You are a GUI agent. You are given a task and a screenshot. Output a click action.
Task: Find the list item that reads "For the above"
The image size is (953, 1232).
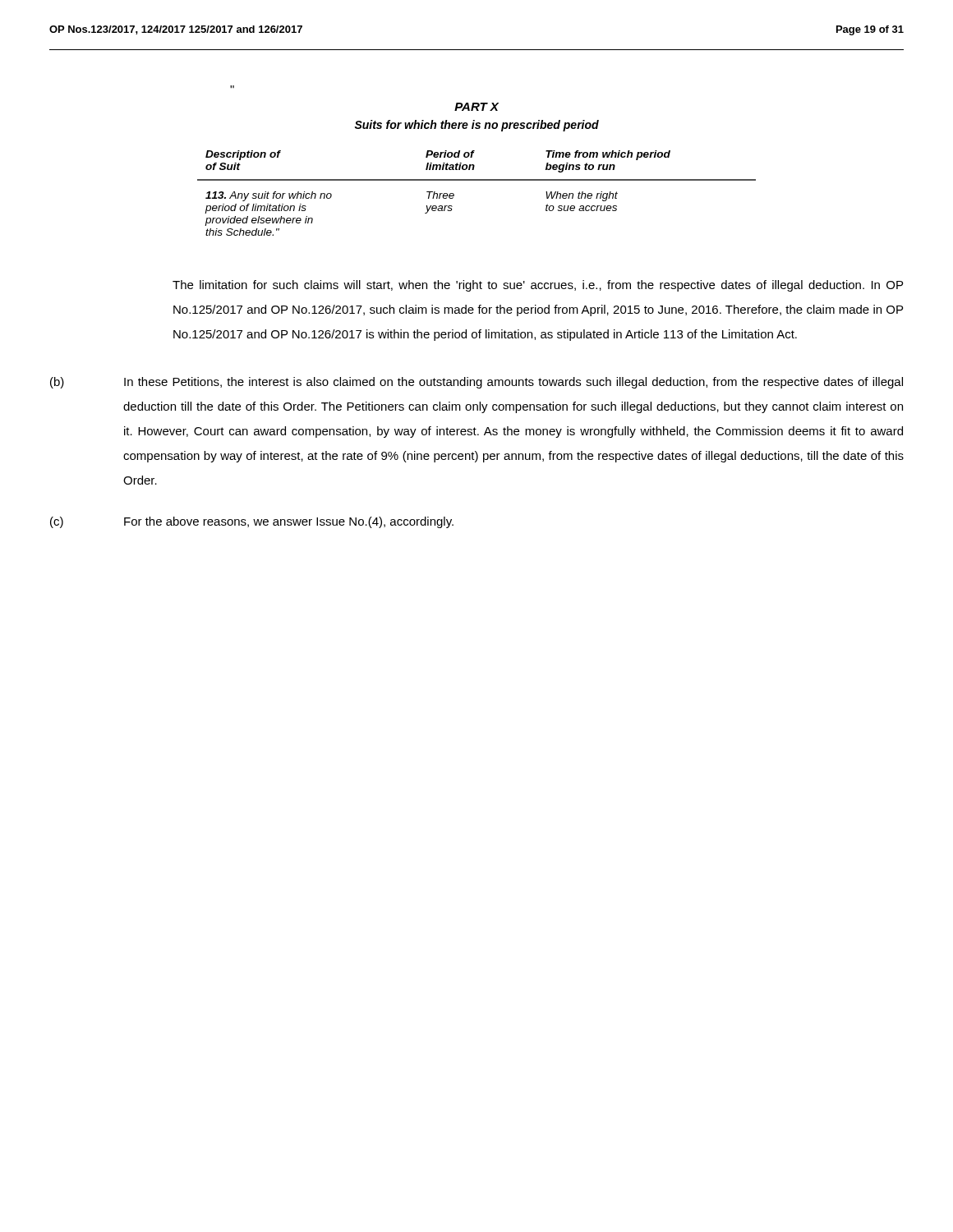(289, 521)
